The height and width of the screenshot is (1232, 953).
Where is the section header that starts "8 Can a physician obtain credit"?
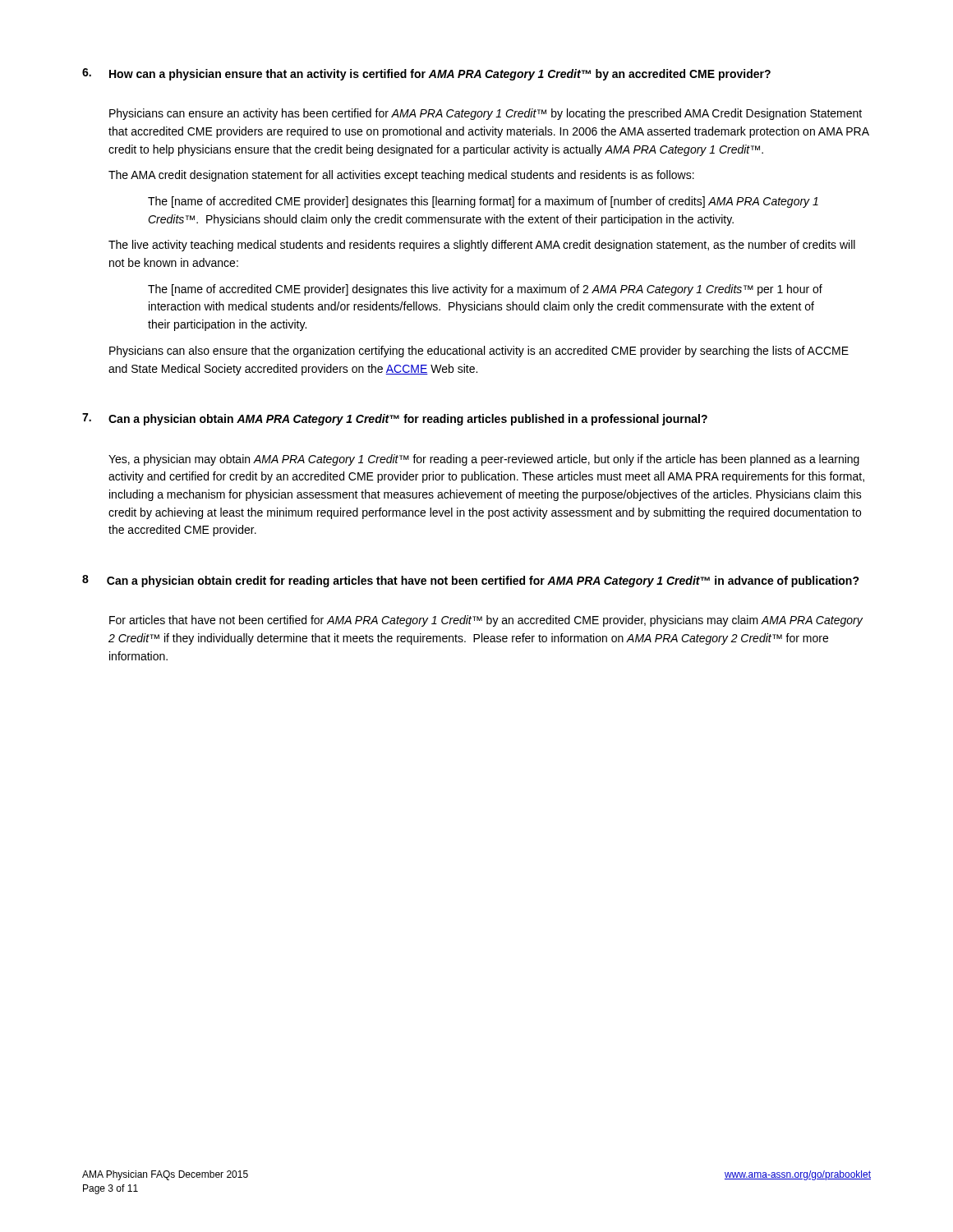click(x=476, y=581)
